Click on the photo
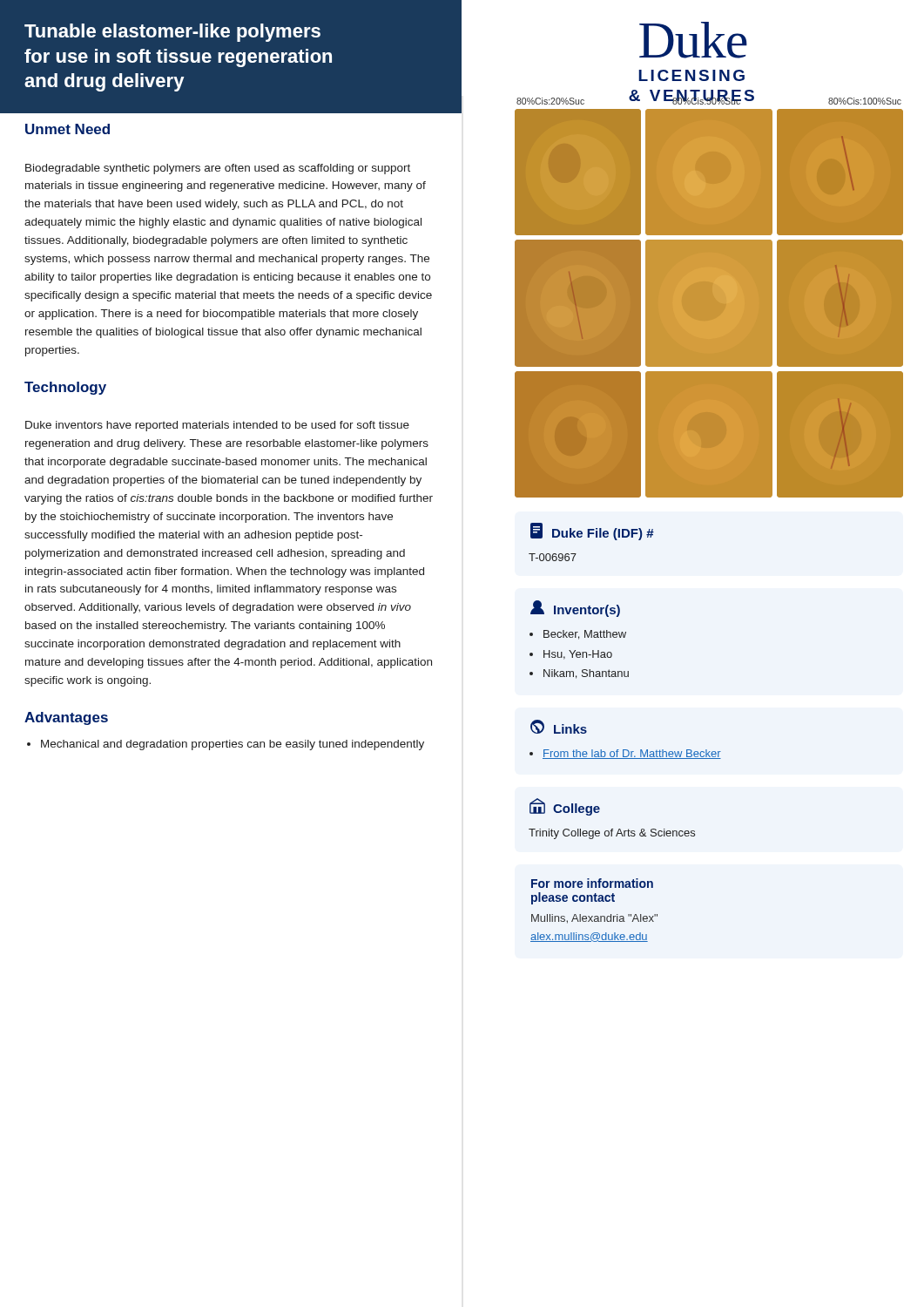This screenshot has width=924, height=1307. [x=709, y=303]
